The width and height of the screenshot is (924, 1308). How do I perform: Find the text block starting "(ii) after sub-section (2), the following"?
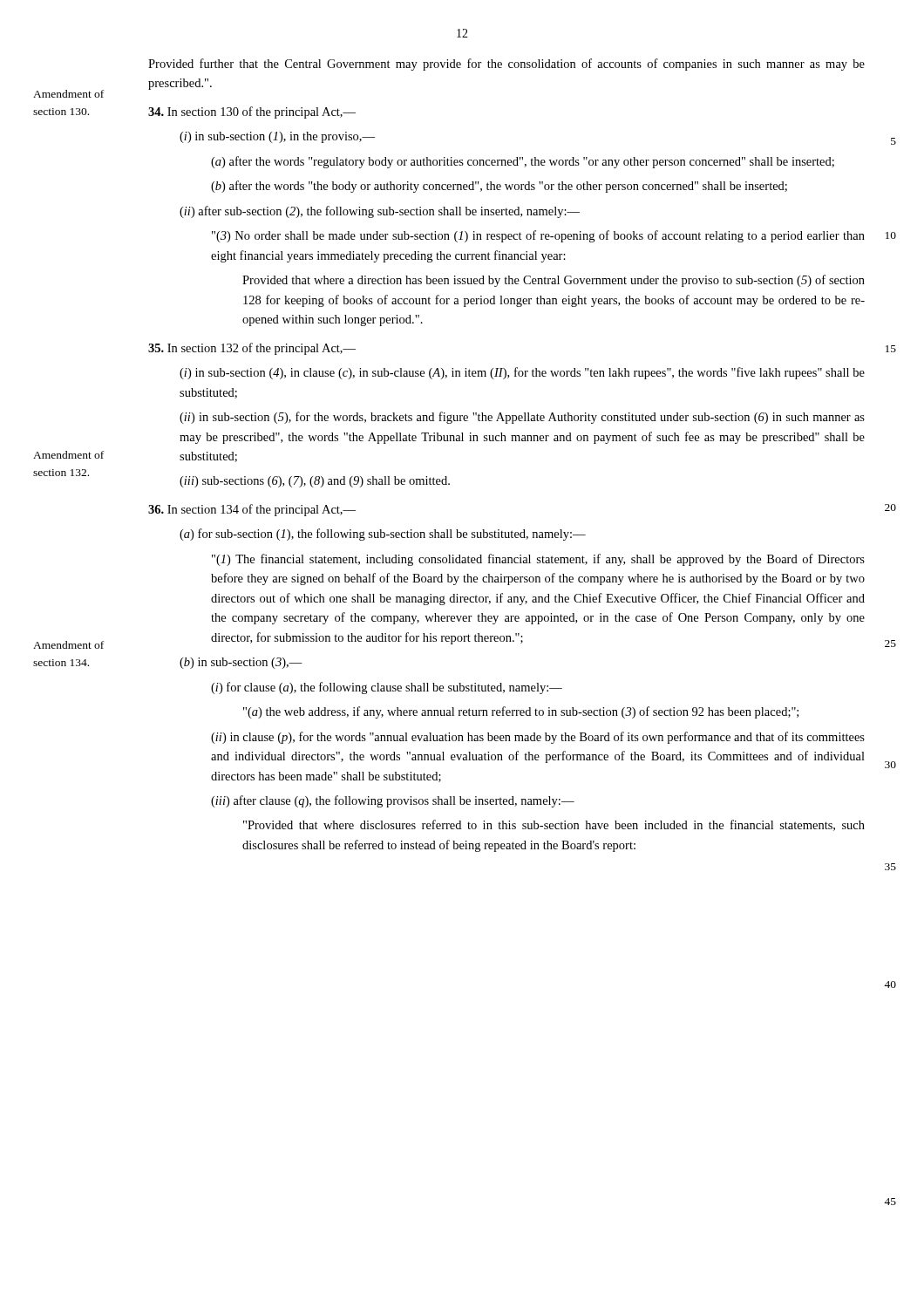(x=380, y=211)
